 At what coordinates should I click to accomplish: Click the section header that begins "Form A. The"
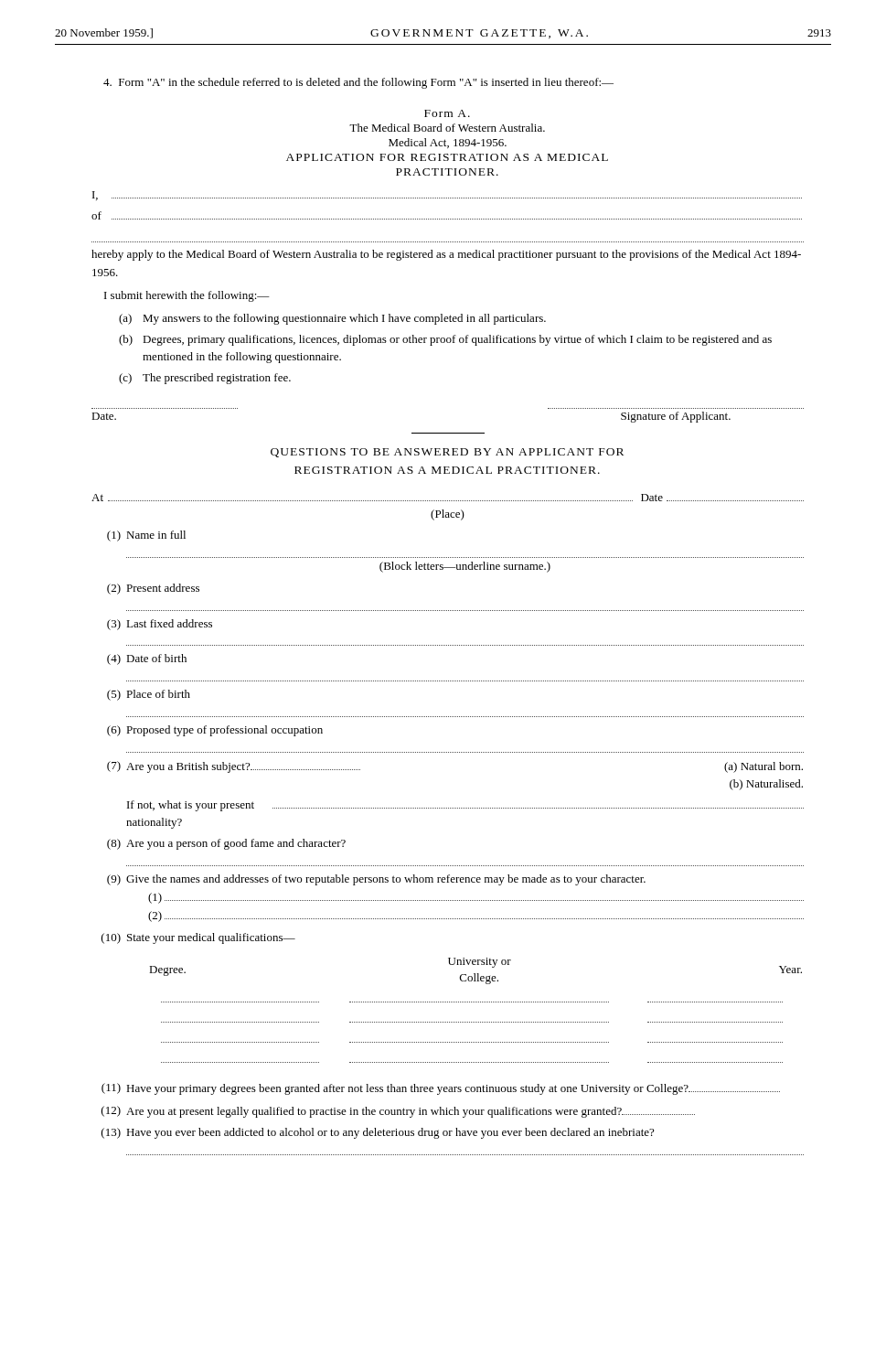[x=448, y=142]
